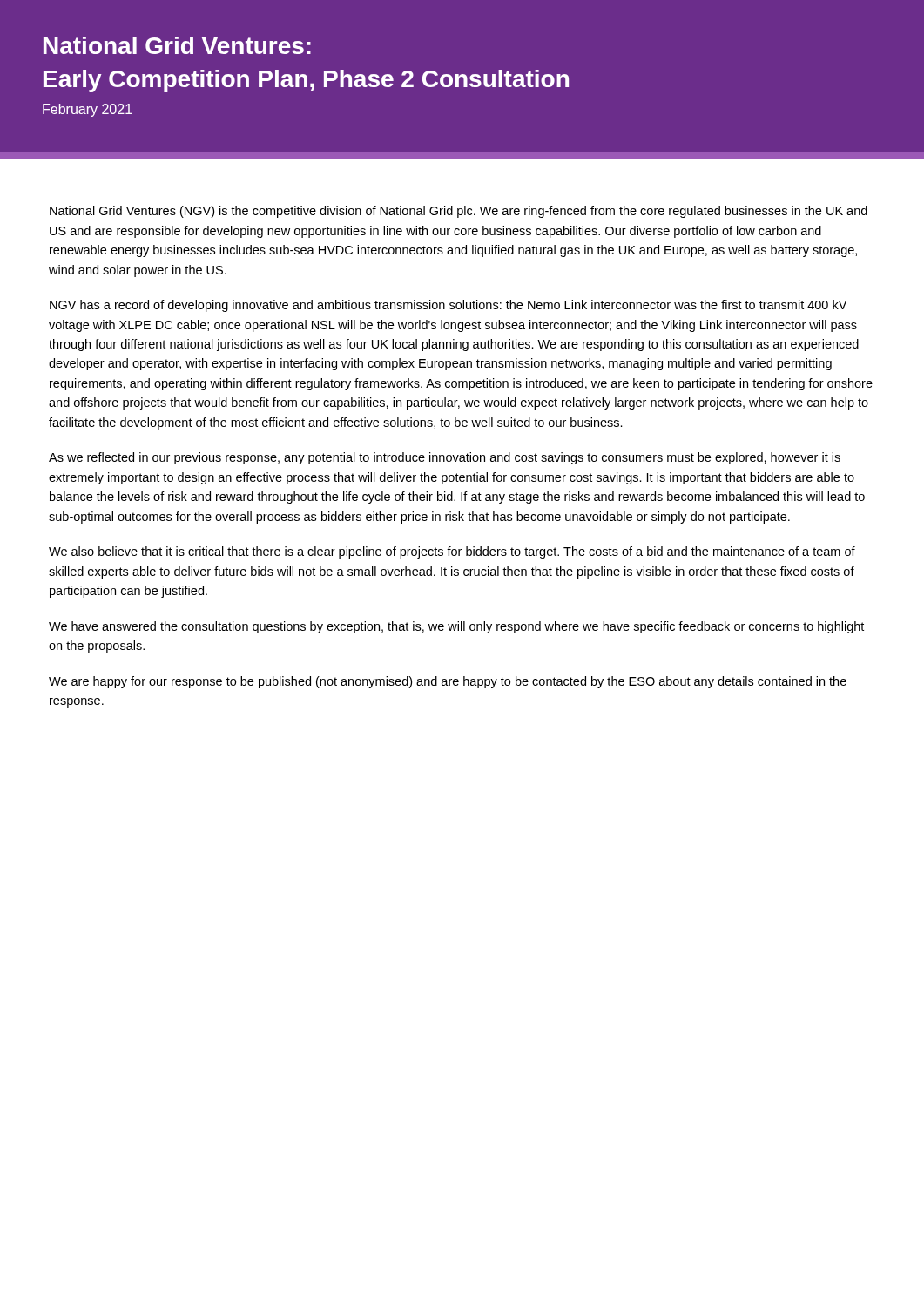924x1307 pixels.
Task: Find the passage starting "National Grid Ventures: Early Competition Plan, Phase 2"
Action: (x=462, y=80)
